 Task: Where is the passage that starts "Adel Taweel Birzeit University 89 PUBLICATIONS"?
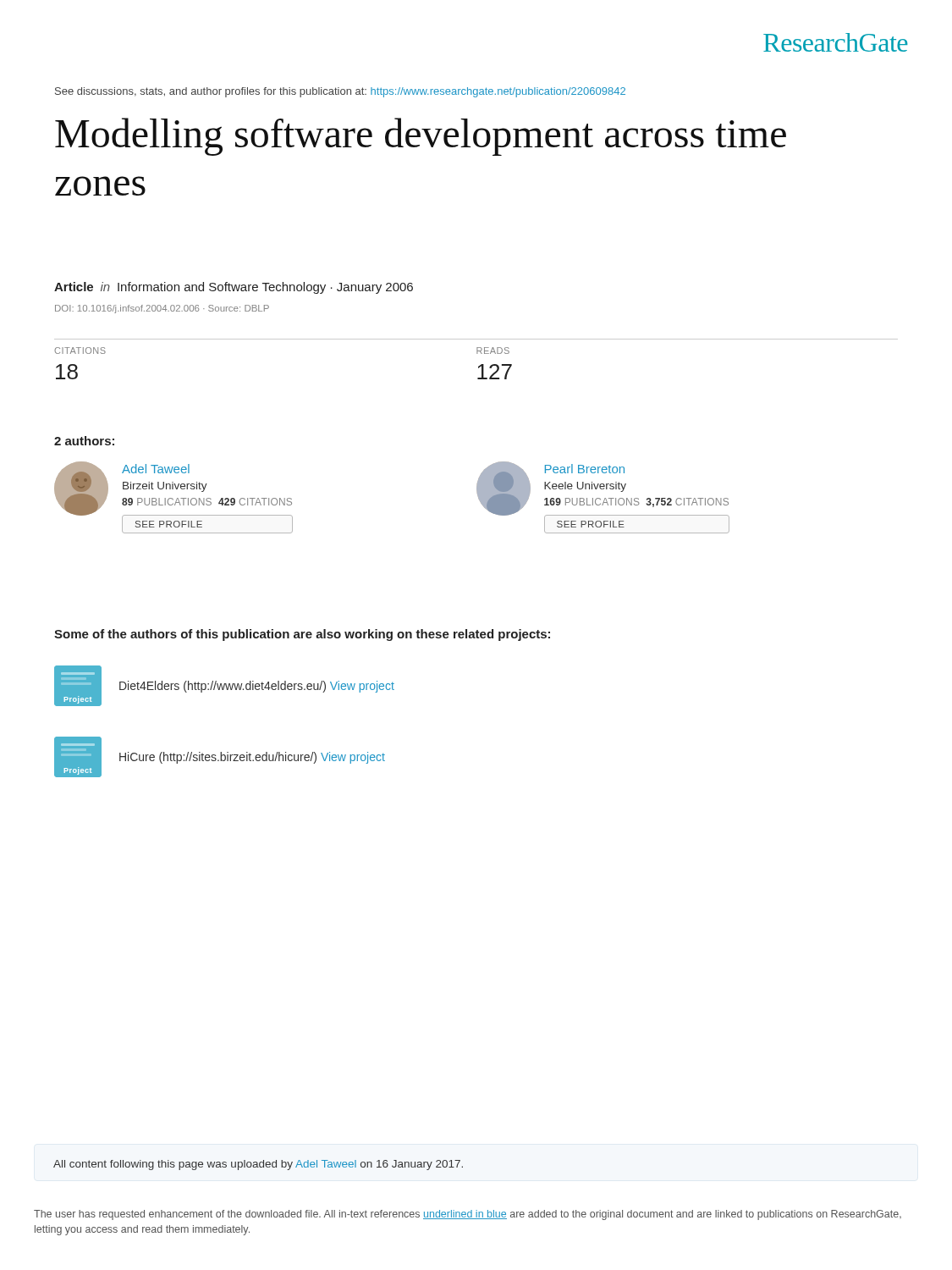point(174,497)
